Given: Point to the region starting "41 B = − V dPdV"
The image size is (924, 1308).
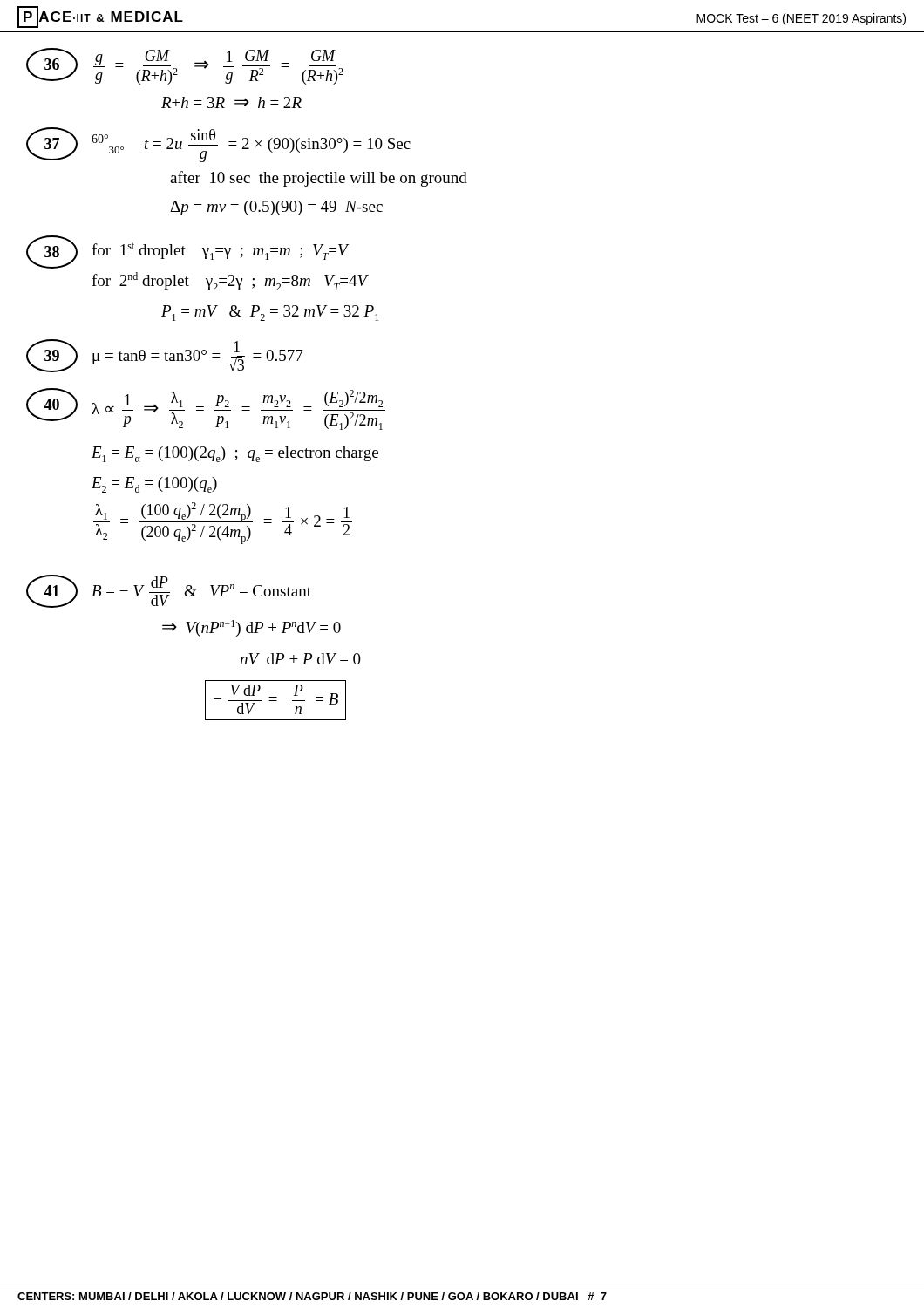Looking at the screenshot, I should coord(169,591).
